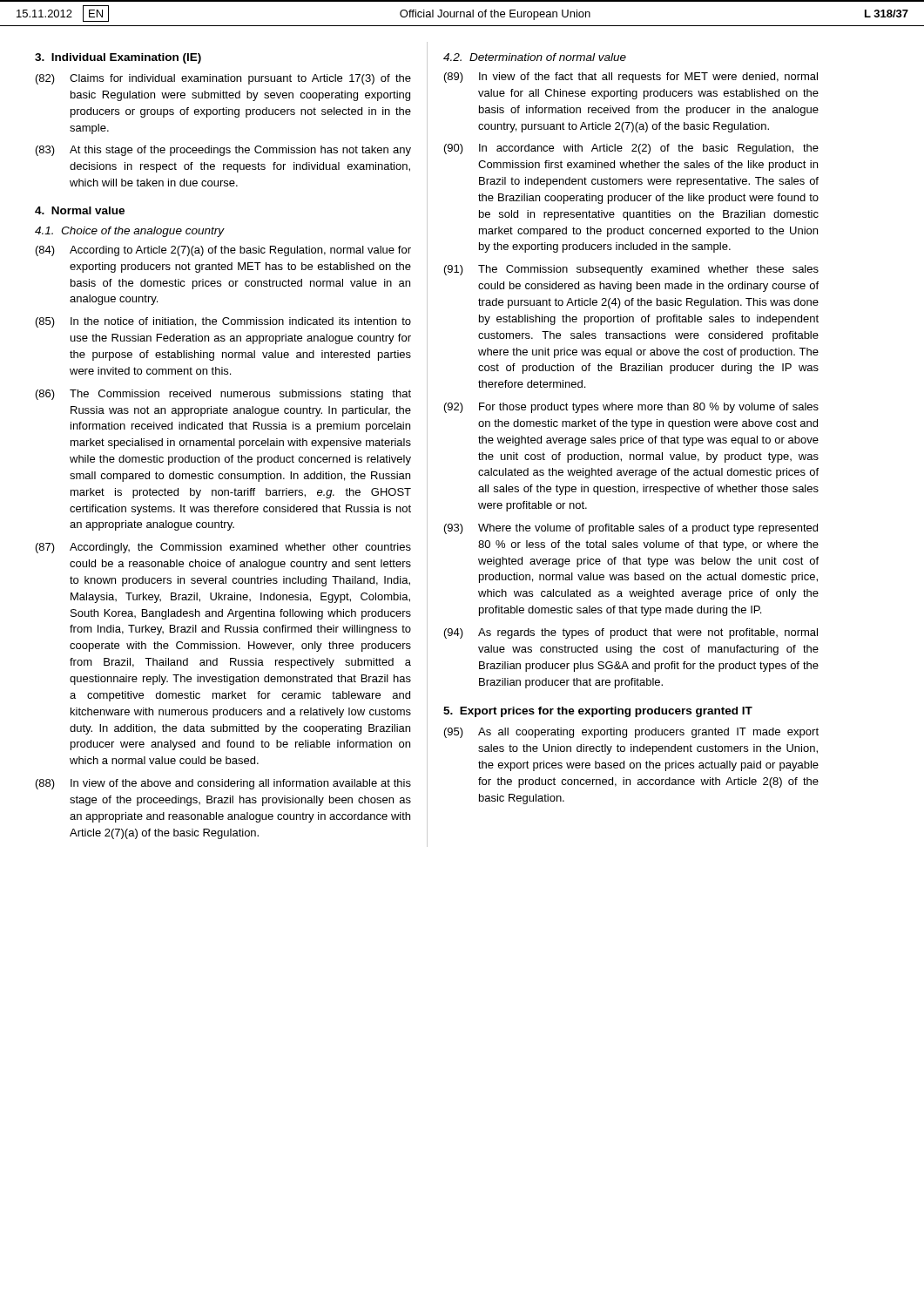Select the section header that says "4.1. Choice of the analogue country"
This screenshot has height=1307, width=924.
129,230
